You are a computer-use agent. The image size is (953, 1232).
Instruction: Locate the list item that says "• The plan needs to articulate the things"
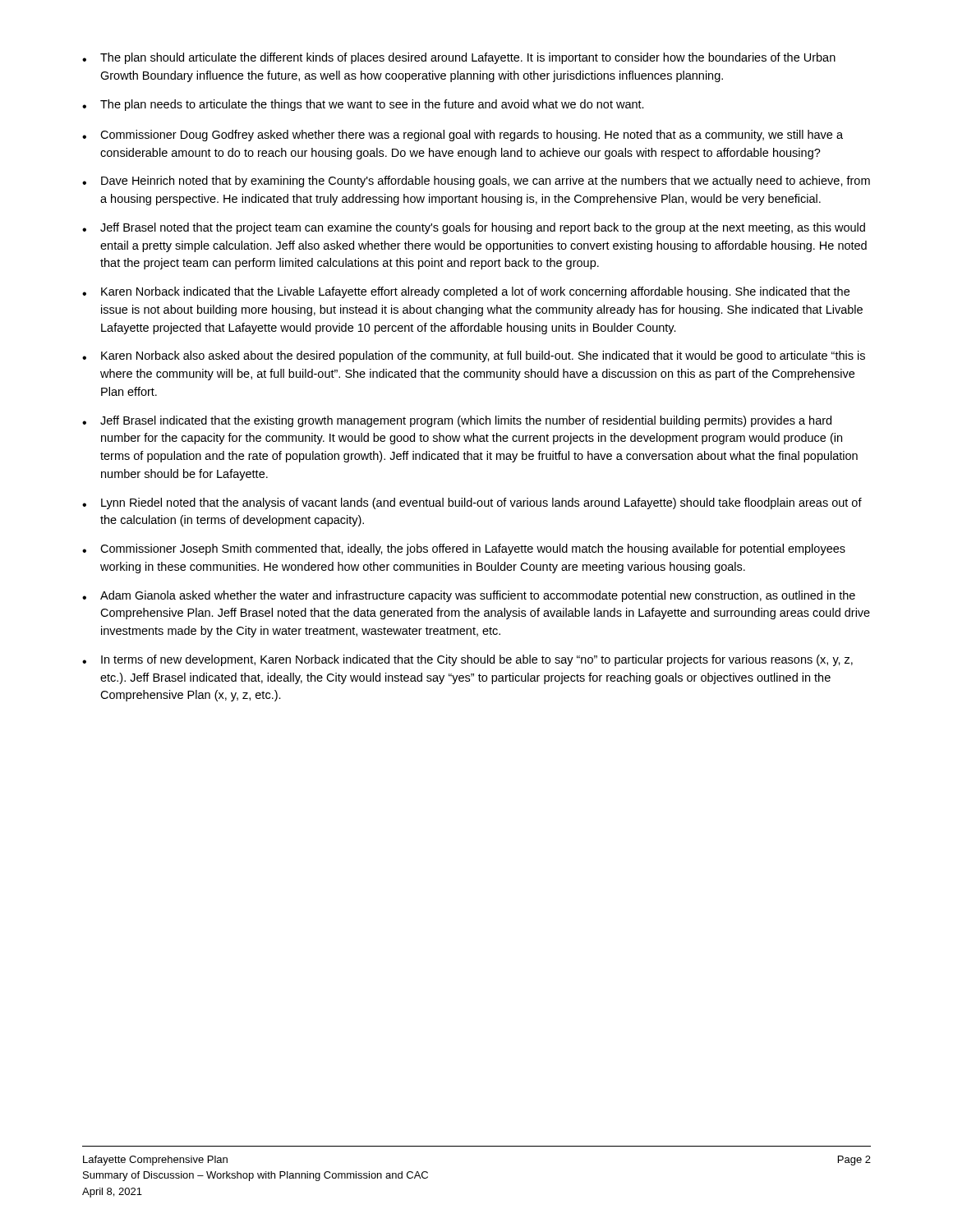[476, 106]
